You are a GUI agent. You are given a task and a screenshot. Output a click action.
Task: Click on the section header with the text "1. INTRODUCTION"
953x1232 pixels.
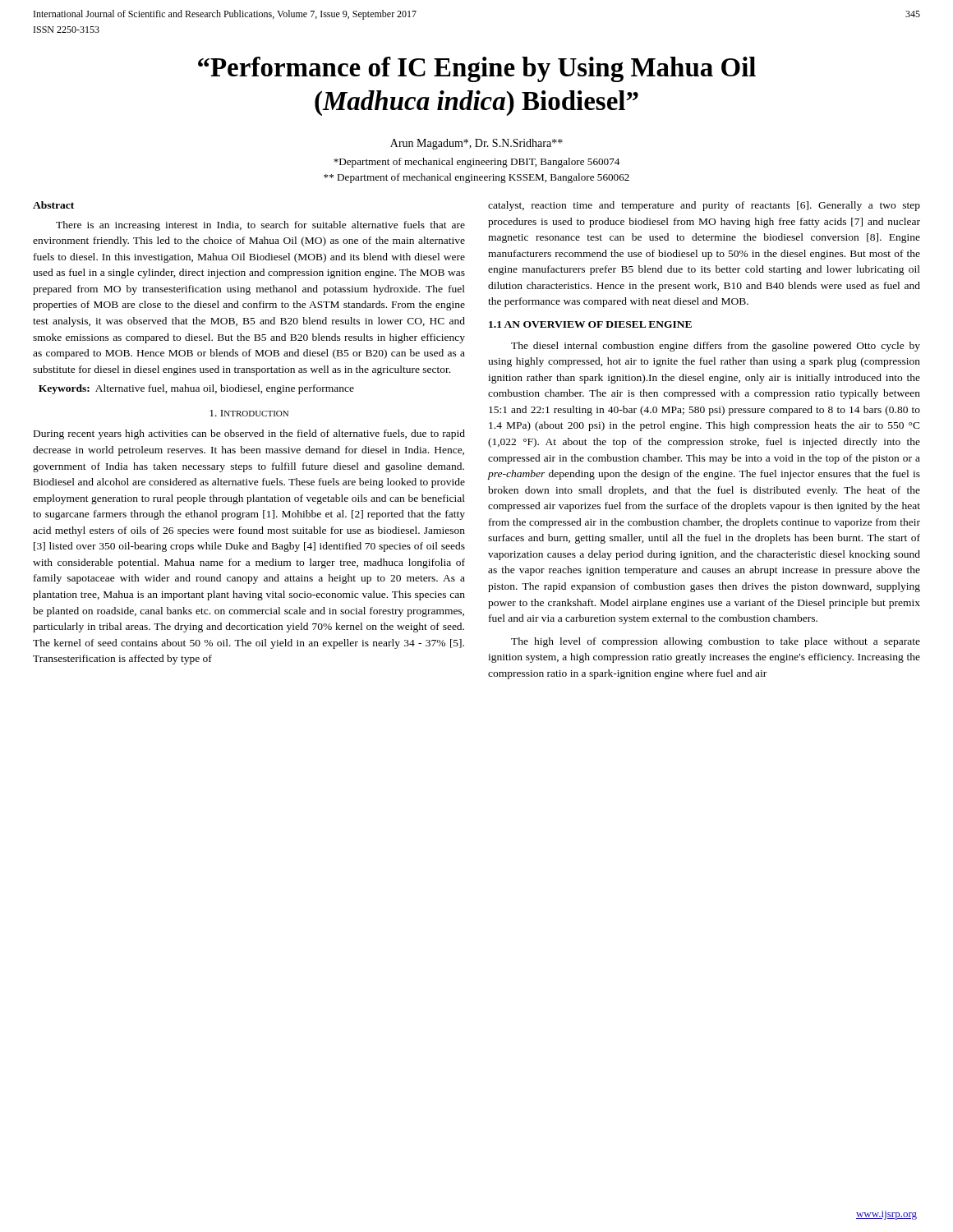(249, 413)
